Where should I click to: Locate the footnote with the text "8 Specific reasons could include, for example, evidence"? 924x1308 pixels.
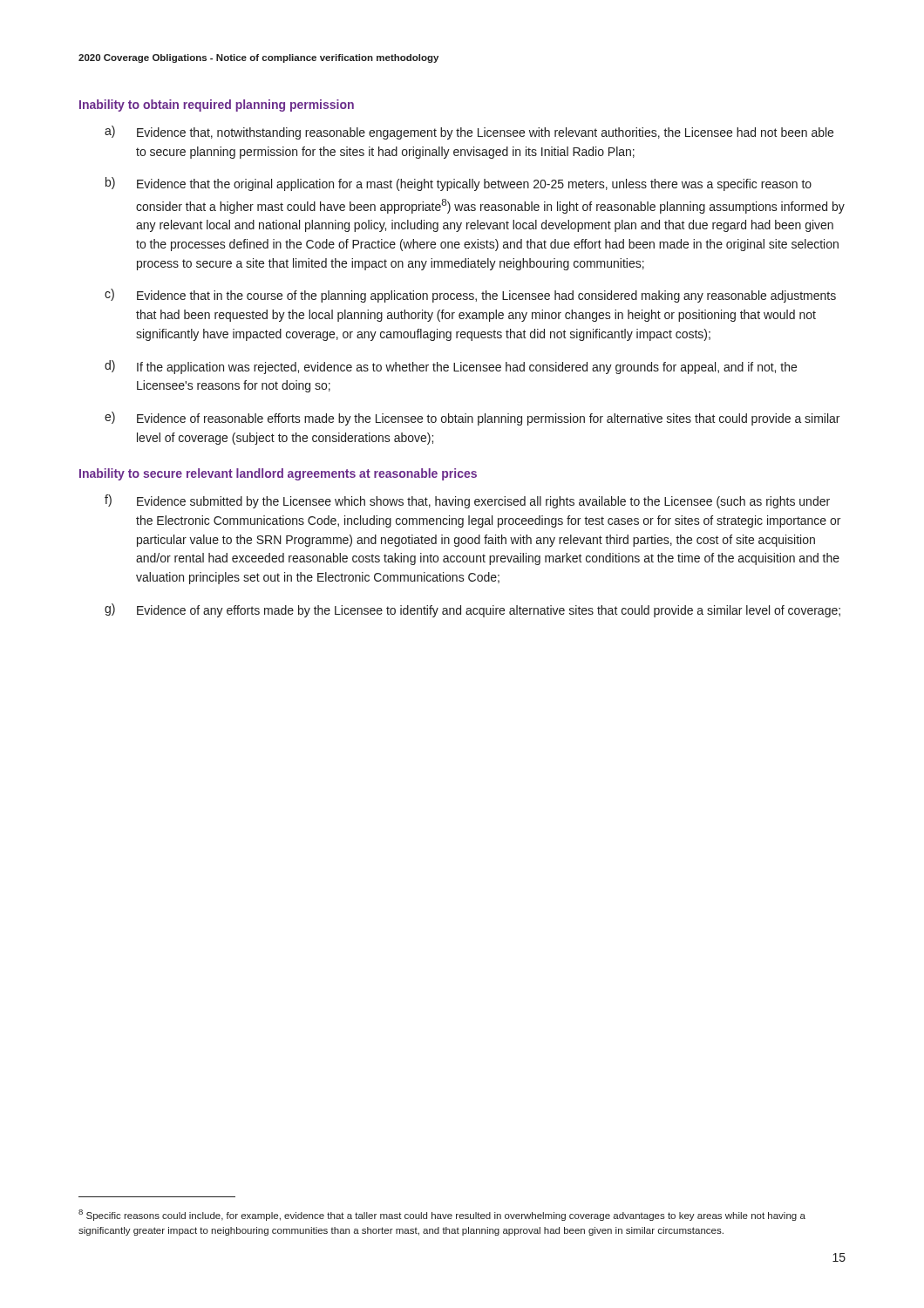pos(442,1221)
